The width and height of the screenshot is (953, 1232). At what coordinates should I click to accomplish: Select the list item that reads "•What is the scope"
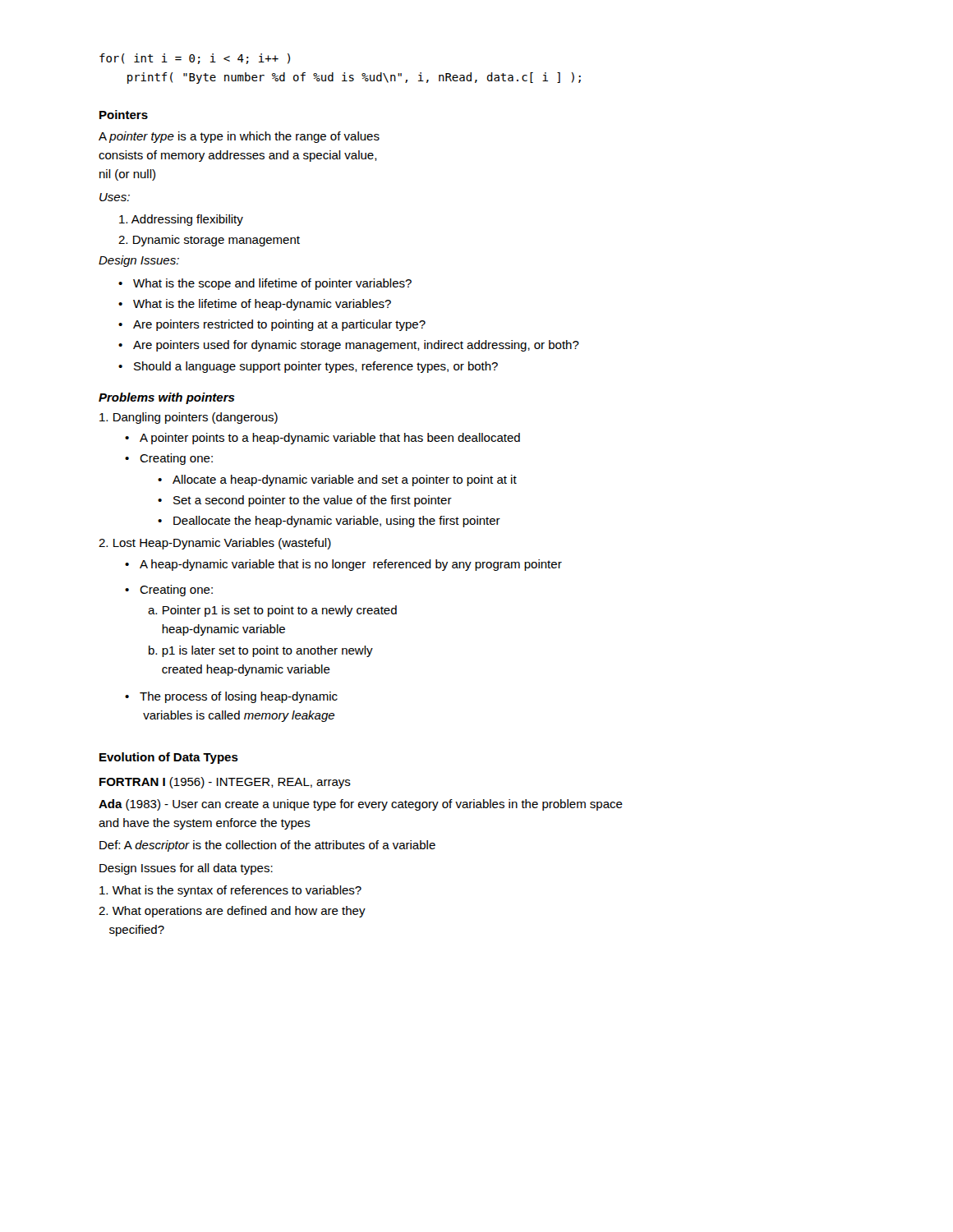click(265, 283)
